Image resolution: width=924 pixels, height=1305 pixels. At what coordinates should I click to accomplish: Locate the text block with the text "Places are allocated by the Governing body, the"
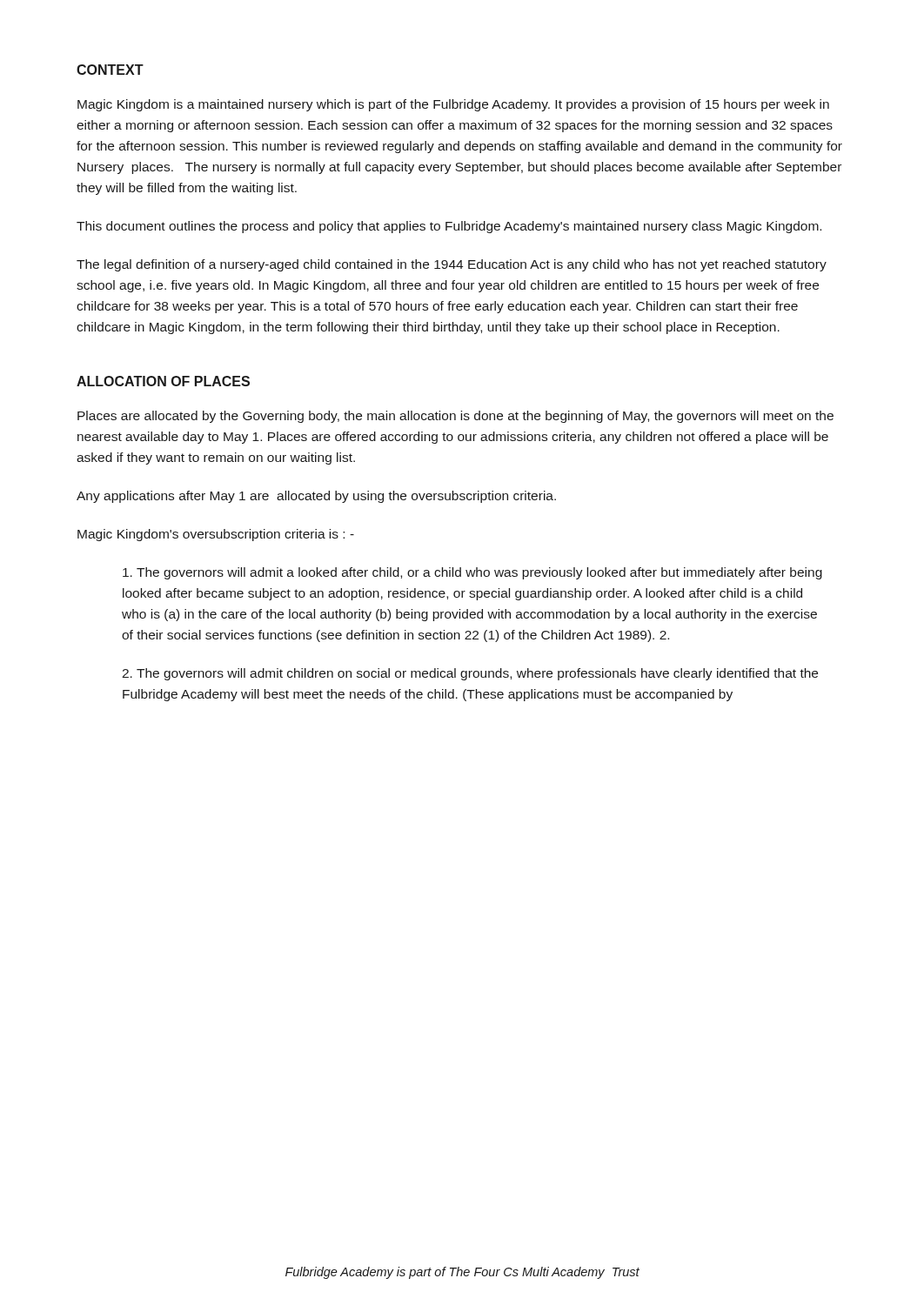pos(455,436)
